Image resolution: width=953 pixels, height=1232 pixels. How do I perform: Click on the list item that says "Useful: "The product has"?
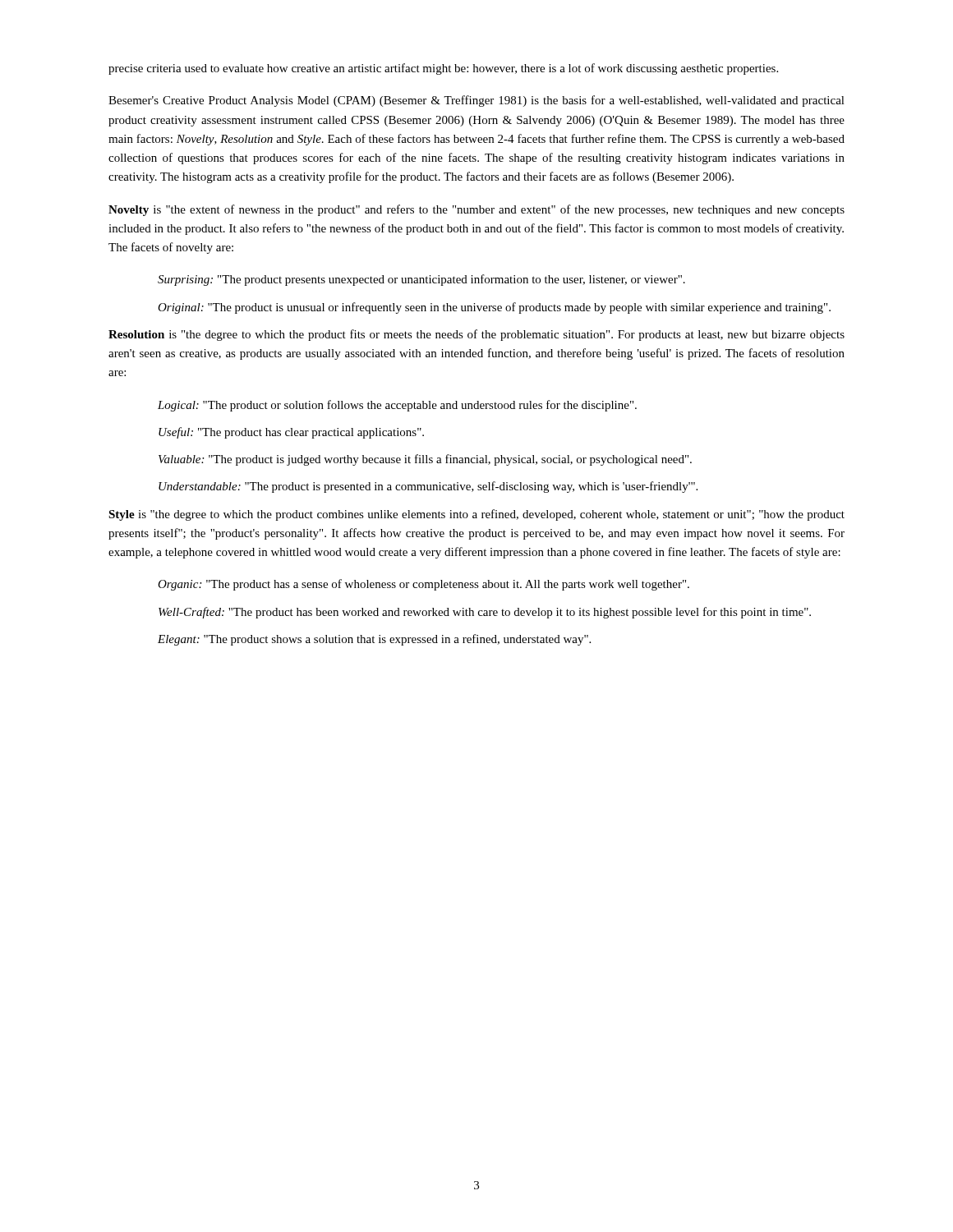pyautogui.click(x=291, y=432)
